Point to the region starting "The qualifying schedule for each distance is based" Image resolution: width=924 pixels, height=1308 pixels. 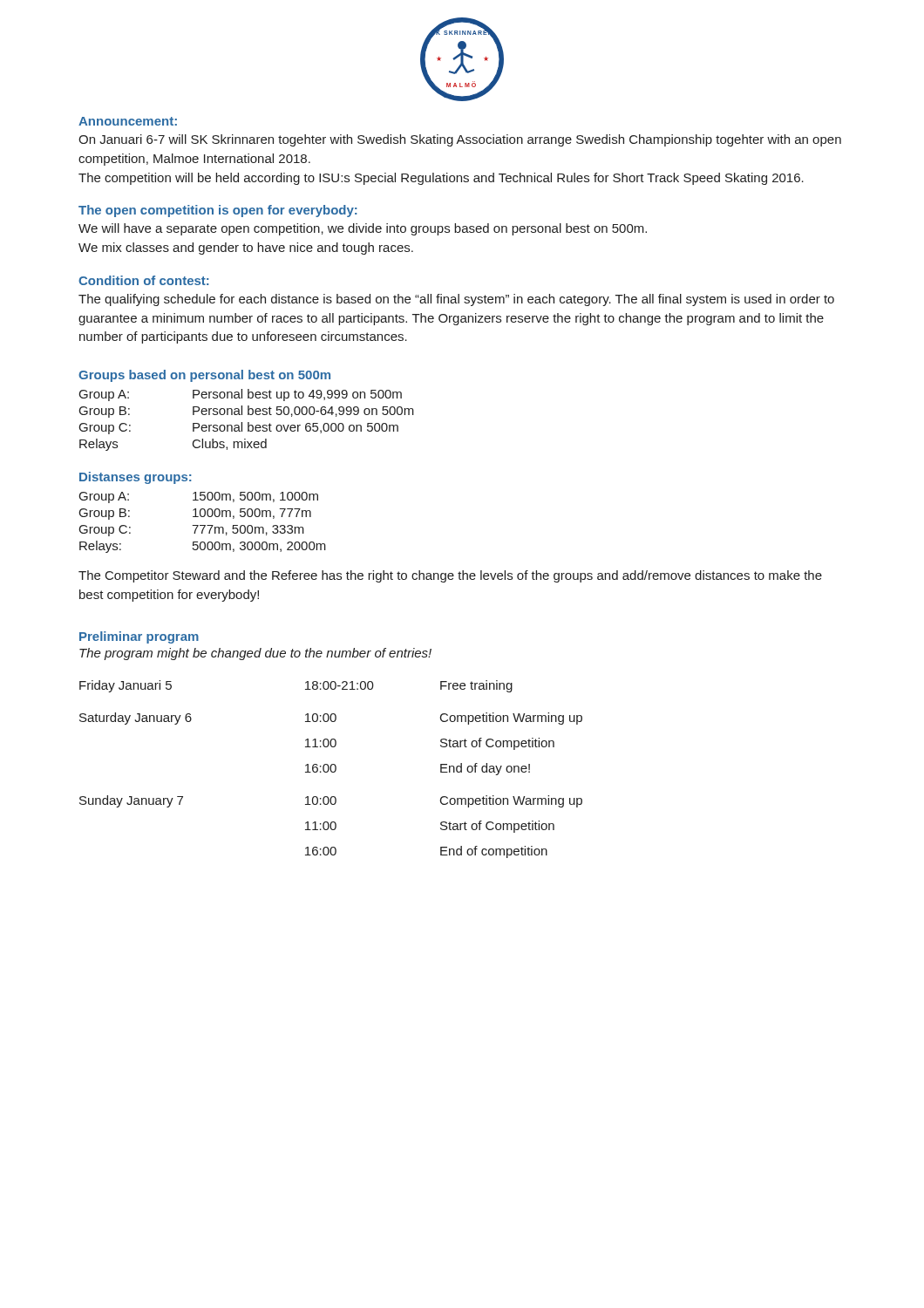[x=457, y=317]
